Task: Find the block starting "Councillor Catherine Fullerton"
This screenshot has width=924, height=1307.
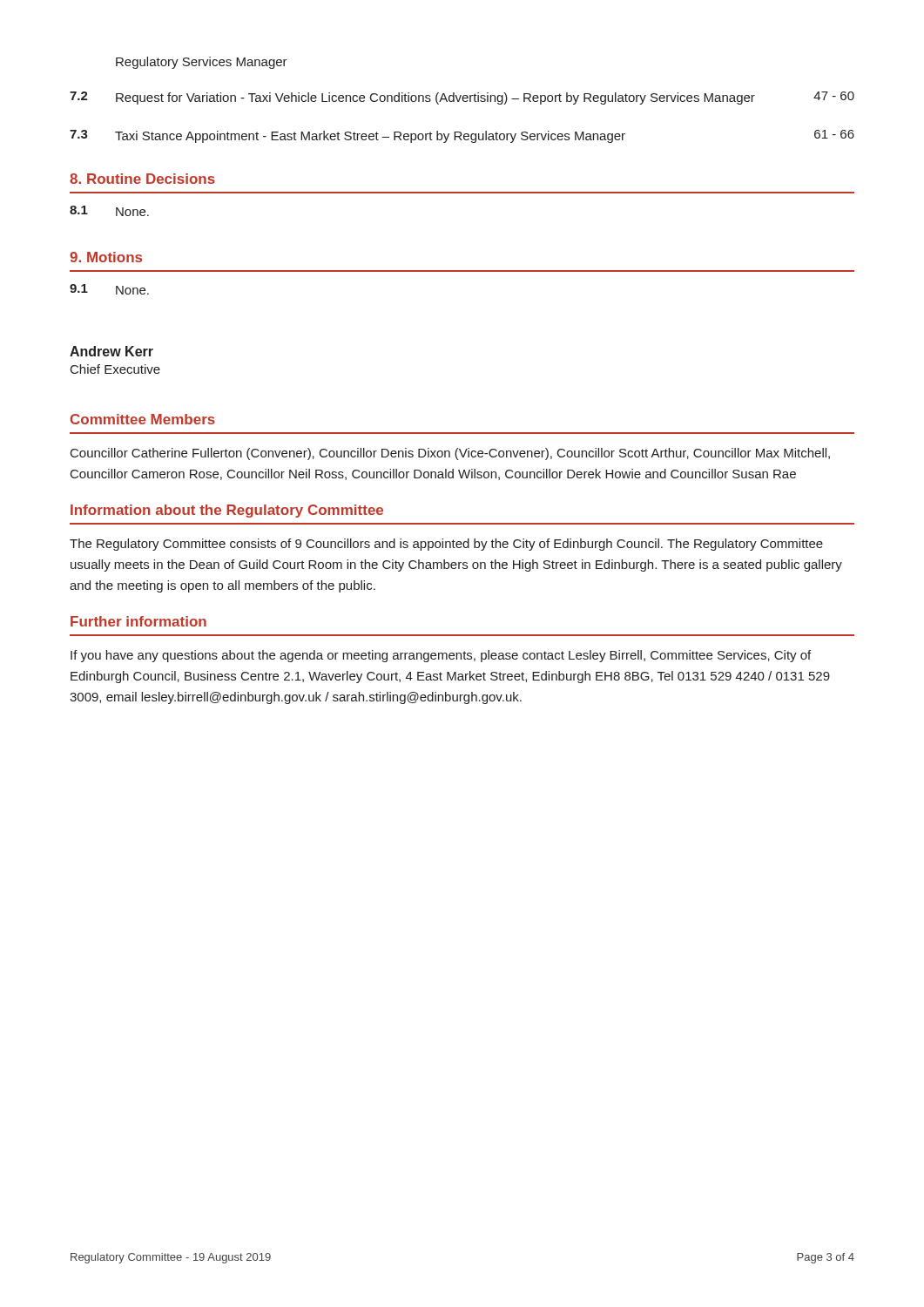Action: [450, 463]
